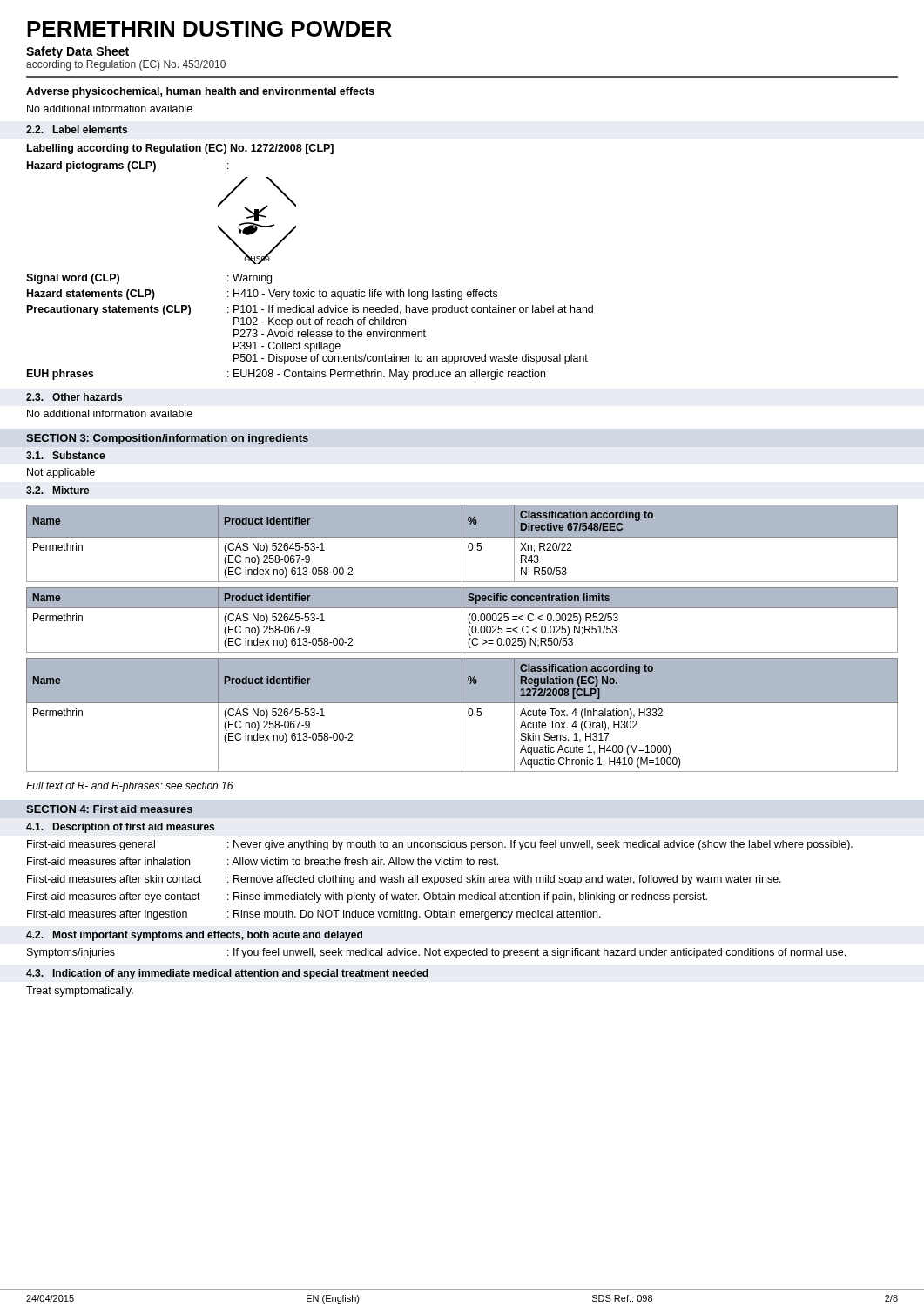Click the passage that begins ": EUH208 -"
Viewport: 924px width, 1307px height.
coord(386,374)
